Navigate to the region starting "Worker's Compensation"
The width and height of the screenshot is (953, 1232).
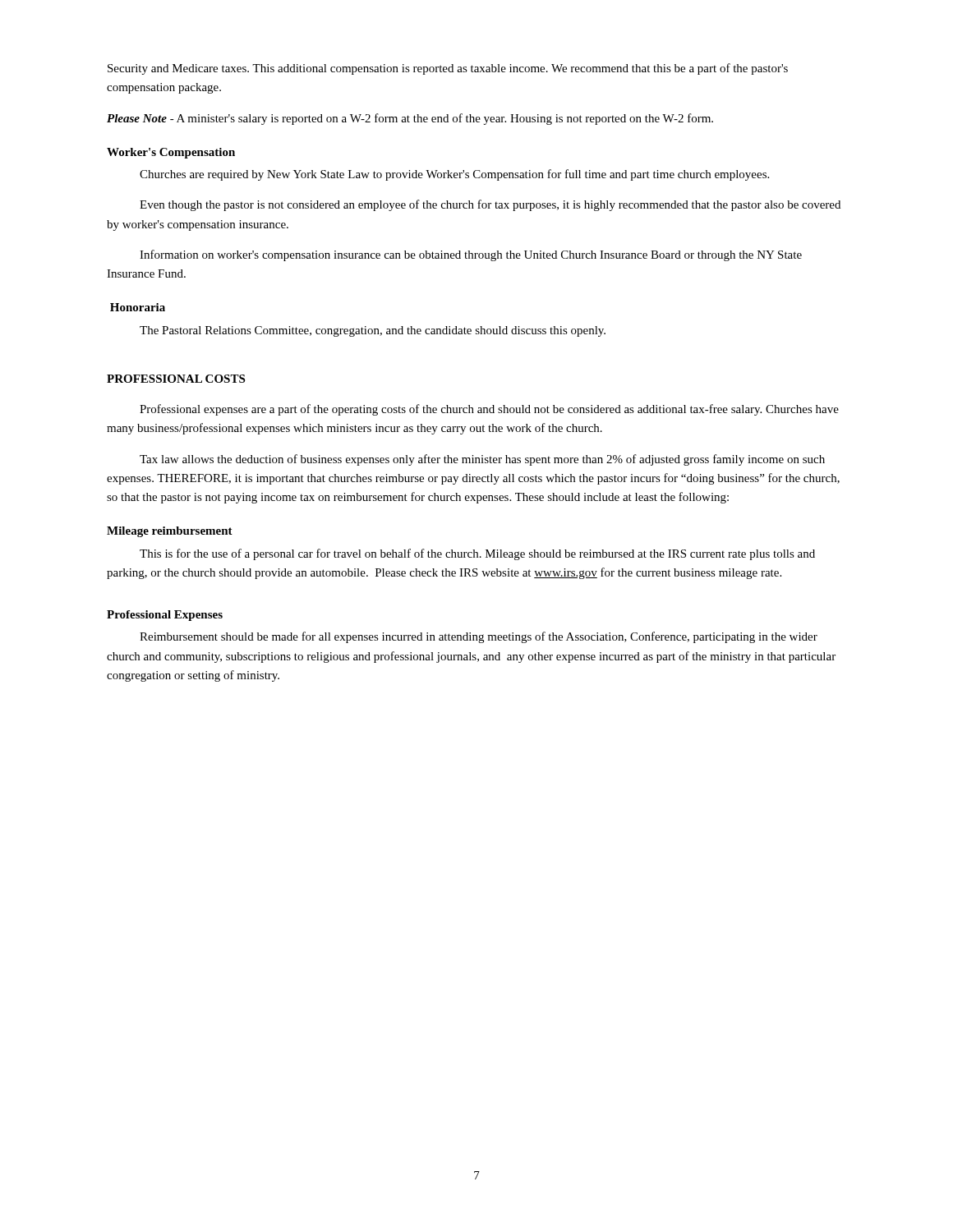pyautogui.click(x=171, y=152)
